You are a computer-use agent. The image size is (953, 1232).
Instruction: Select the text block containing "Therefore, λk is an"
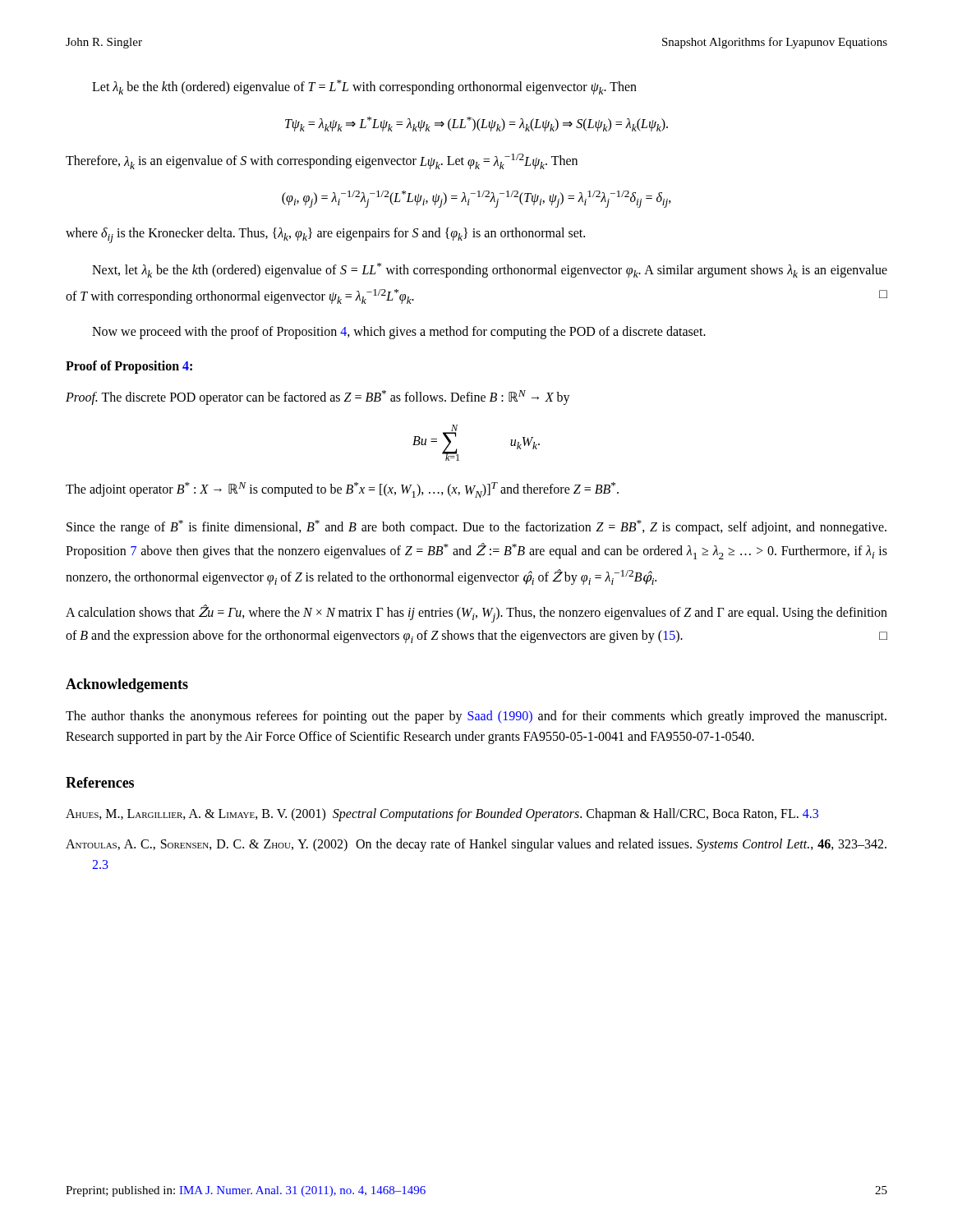pos(322,161)
